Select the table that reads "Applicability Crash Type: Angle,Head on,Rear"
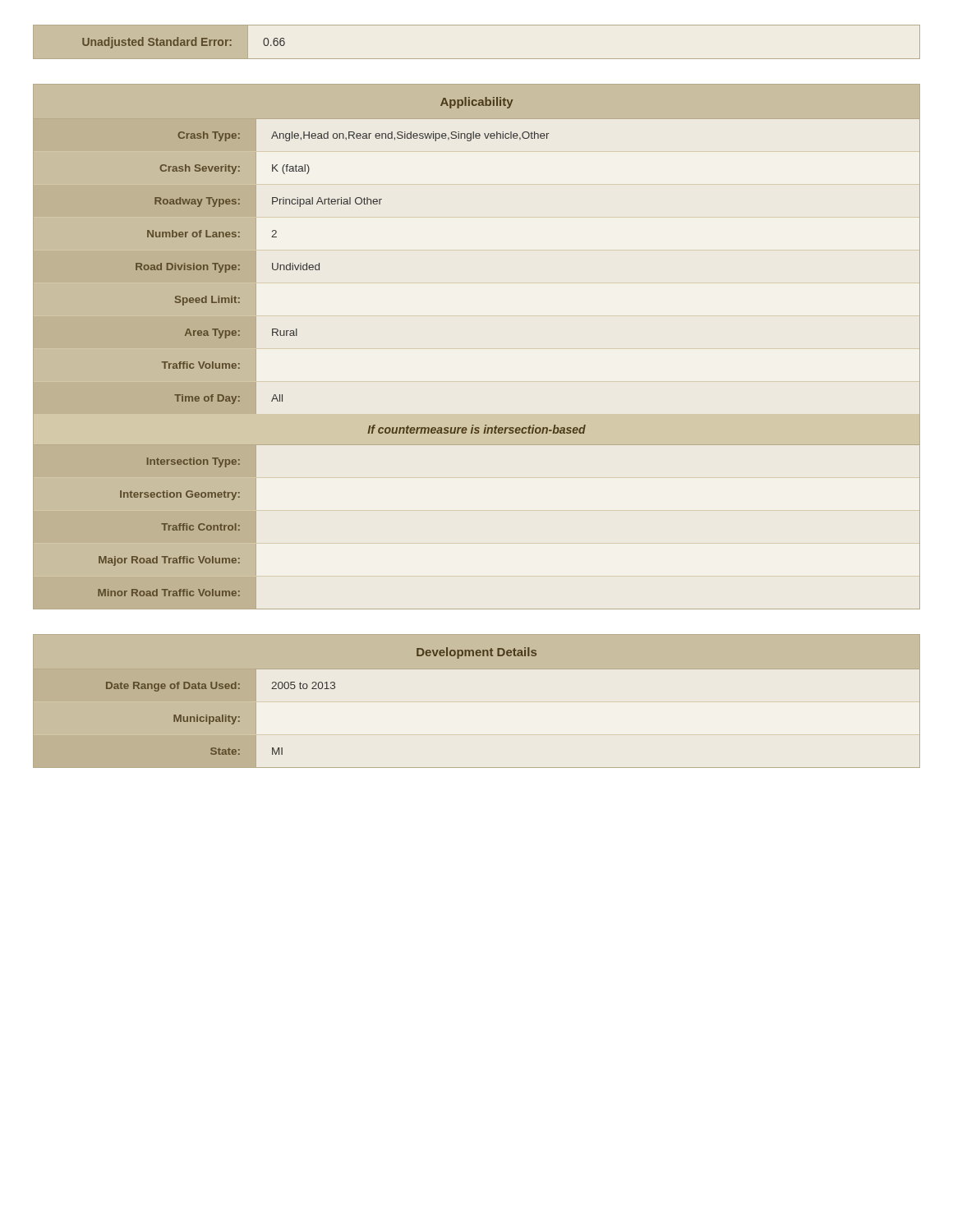 click(476, 347)
